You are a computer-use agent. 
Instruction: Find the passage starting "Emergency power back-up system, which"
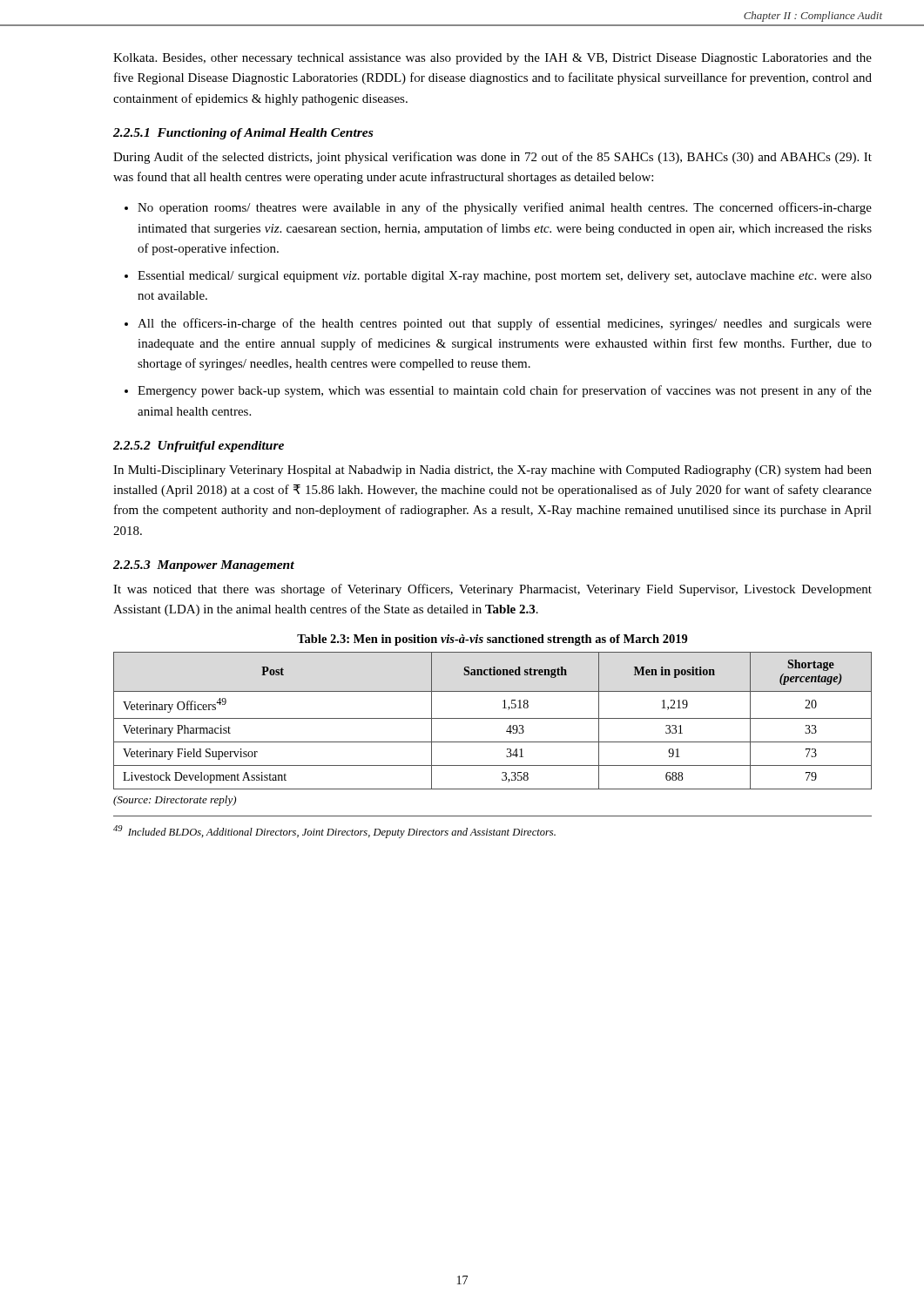(x=505, y=401)
